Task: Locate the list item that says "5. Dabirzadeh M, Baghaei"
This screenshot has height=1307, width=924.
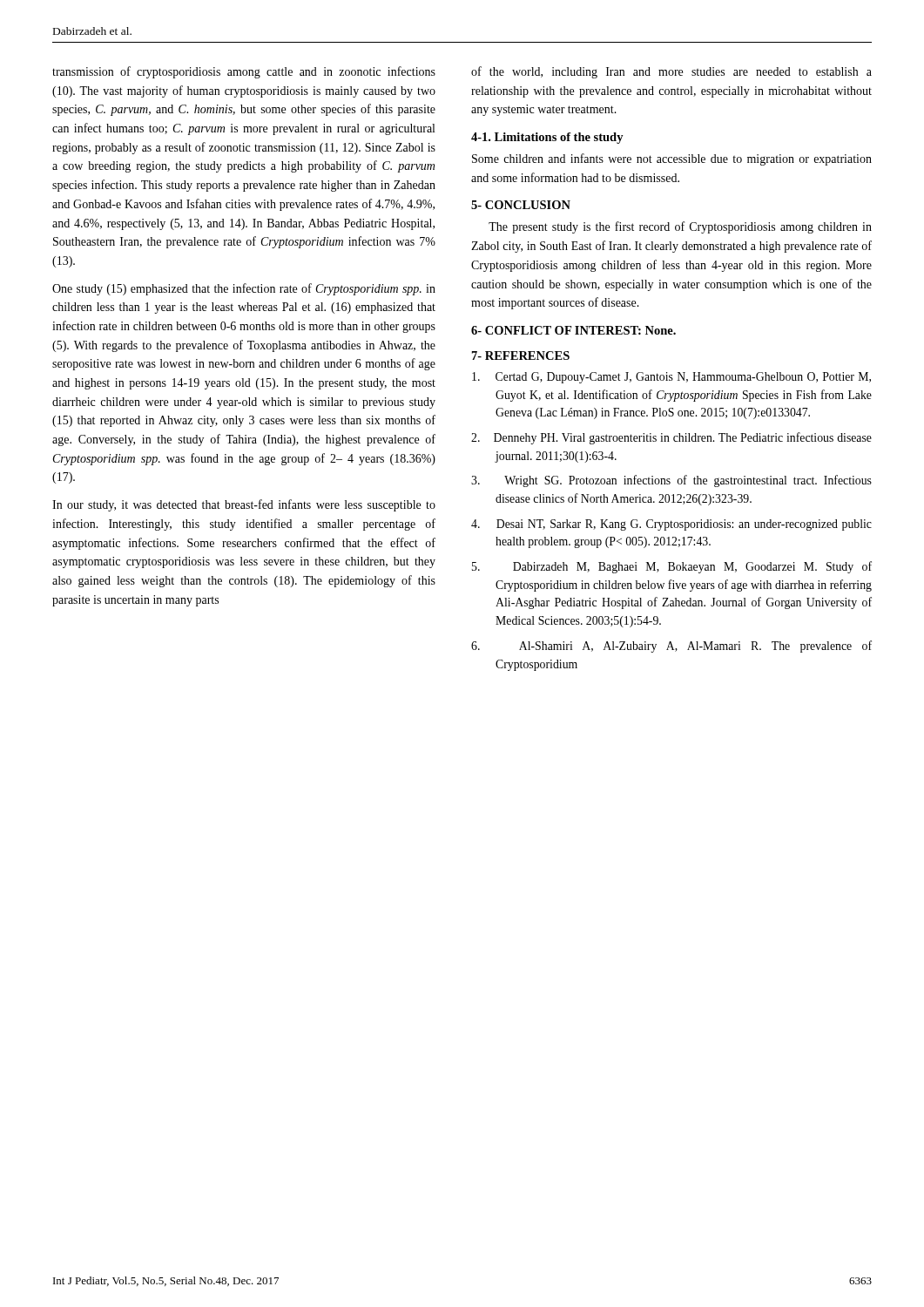Action: (x=671, y=594)
